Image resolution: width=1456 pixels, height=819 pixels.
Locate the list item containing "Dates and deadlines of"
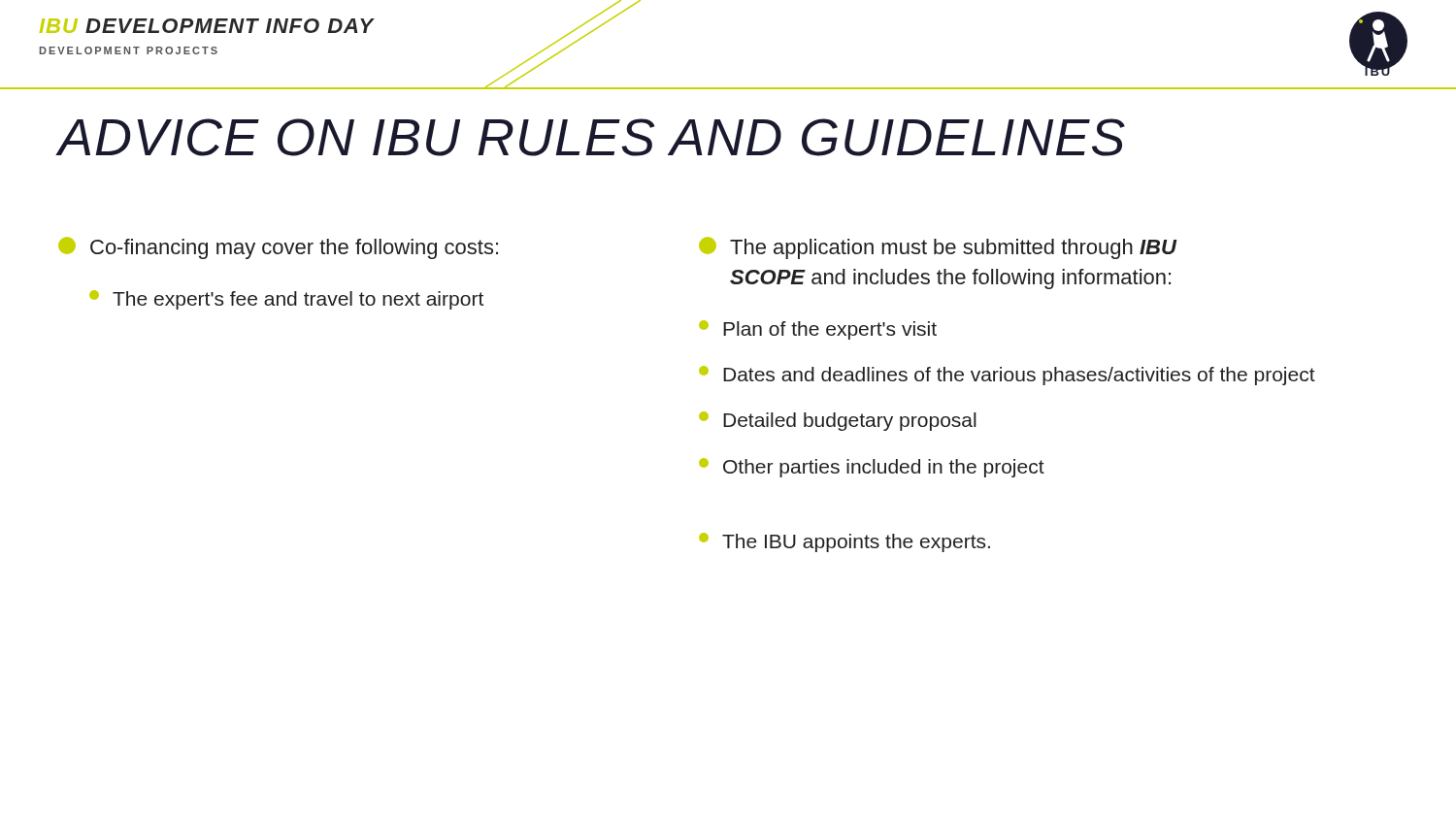1007,374
